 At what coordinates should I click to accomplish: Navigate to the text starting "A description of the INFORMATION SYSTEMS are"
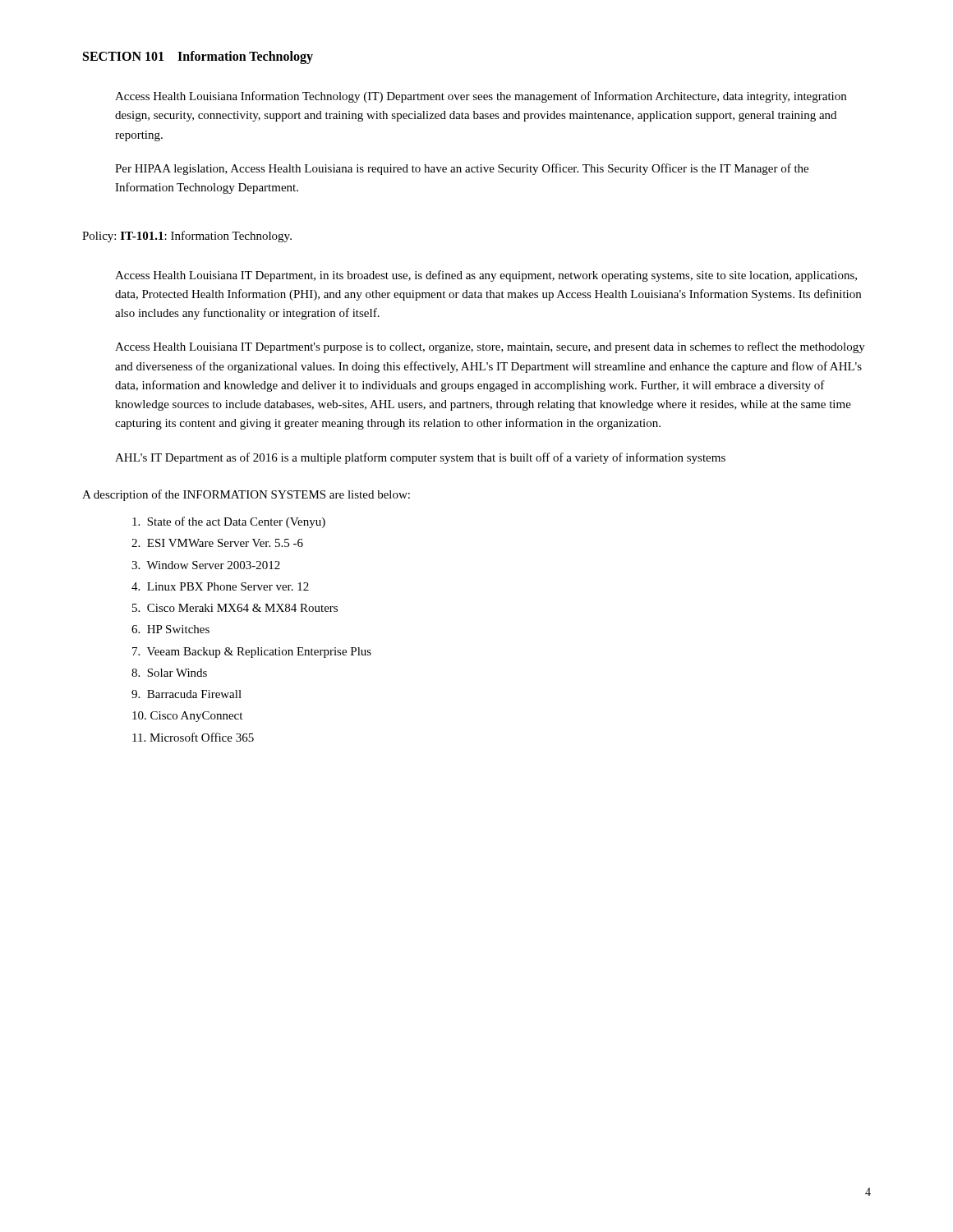click(246, 495)
